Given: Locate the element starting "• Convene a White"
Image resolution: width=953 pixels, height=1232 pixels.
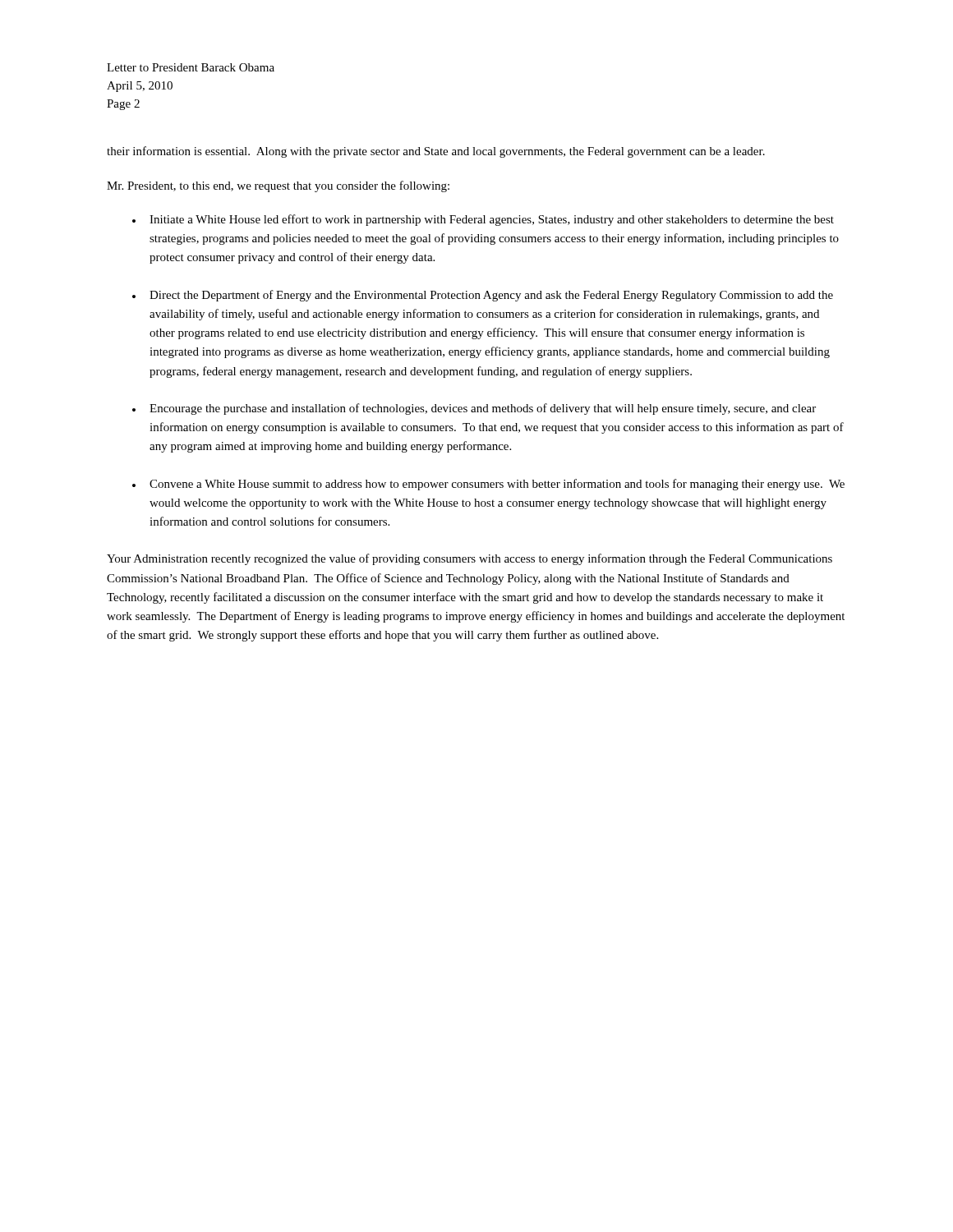Looking at the screenshot, I should pyautogui.click(x=489, y=503).
